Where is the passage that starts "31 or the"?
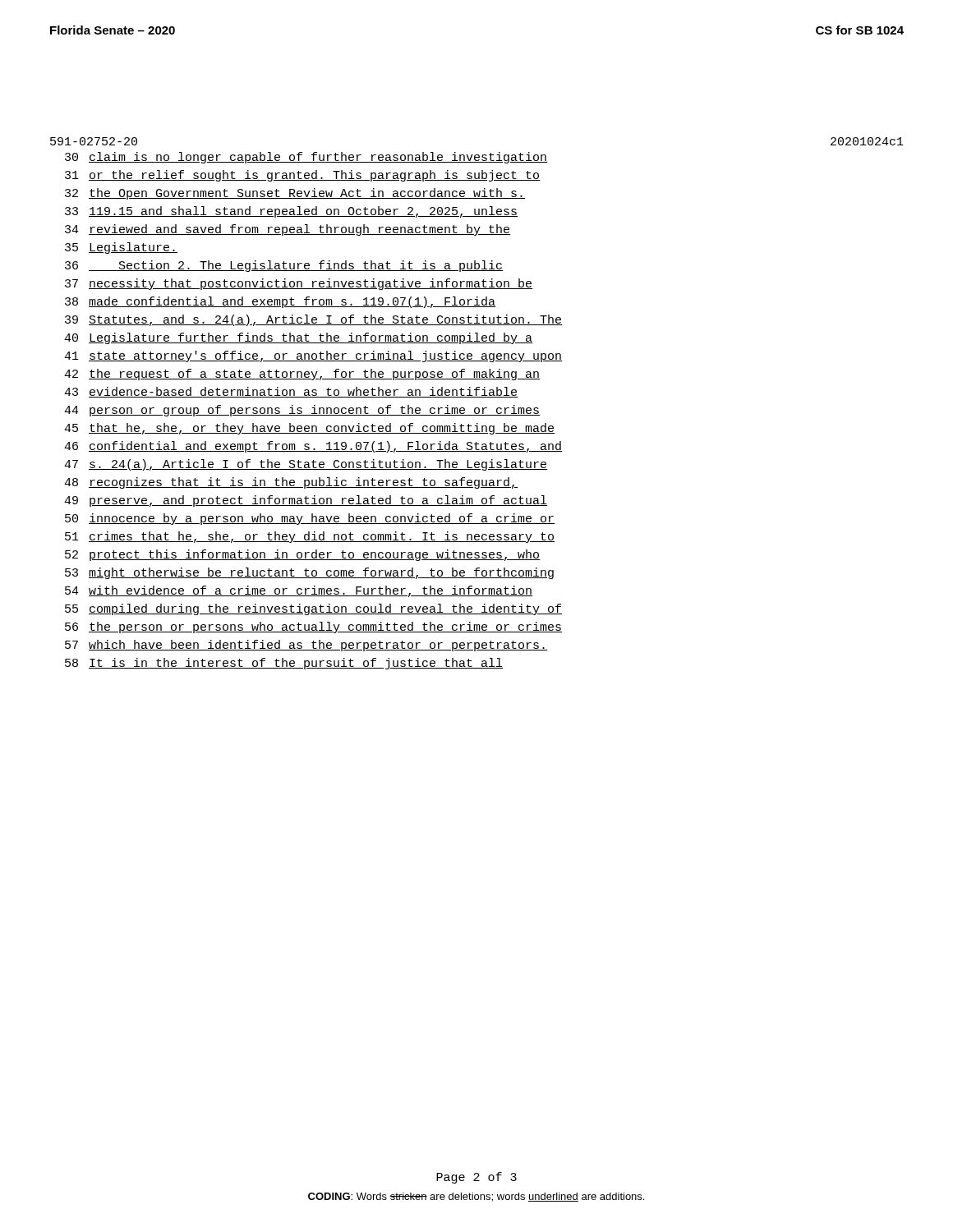Viewport: 953px width, 1232px height. [x=476, y=176]
